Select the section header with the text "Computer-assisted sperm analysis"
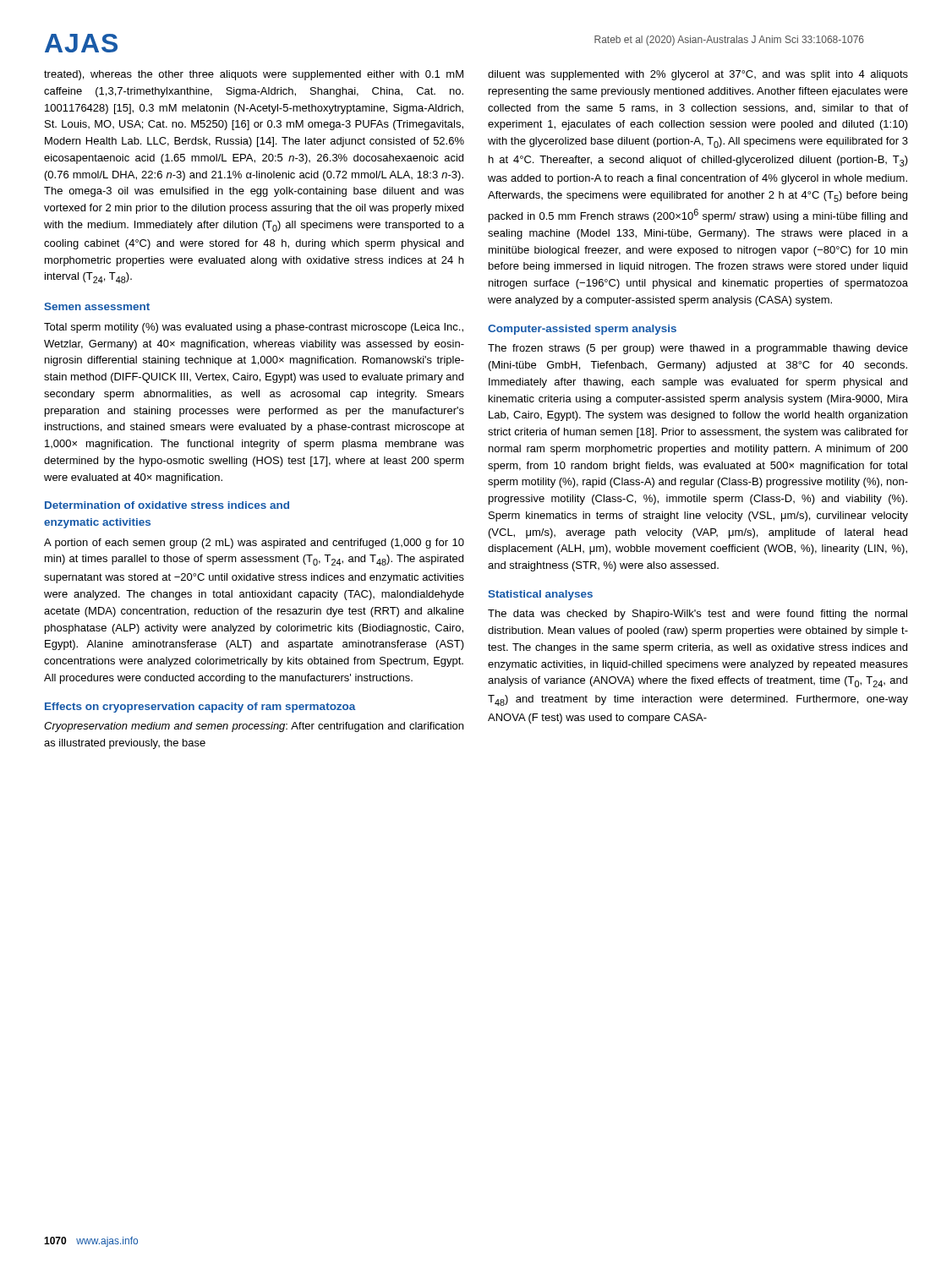 coord(582,328)
